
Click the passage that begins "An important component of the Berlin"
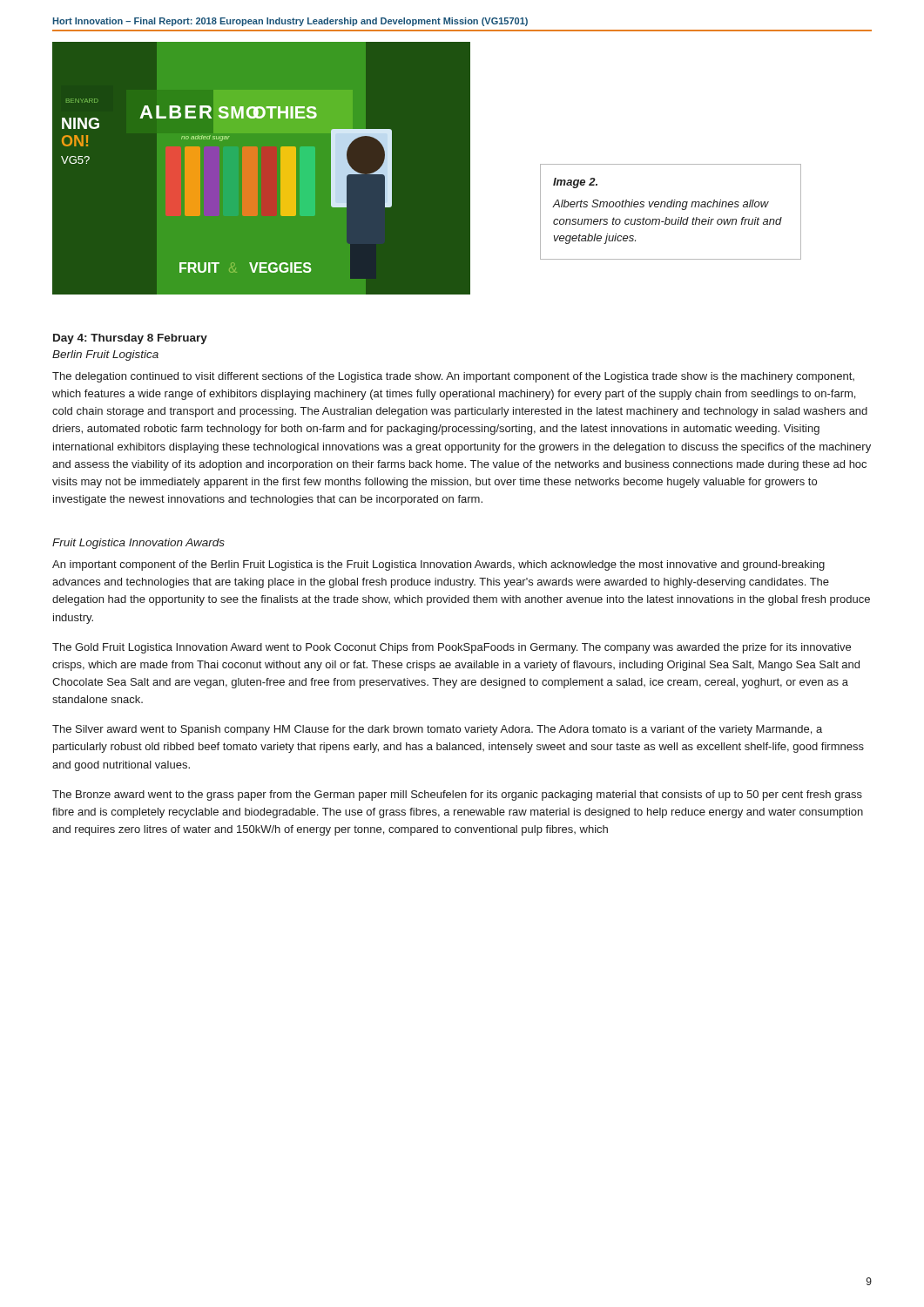pos(461,591)
